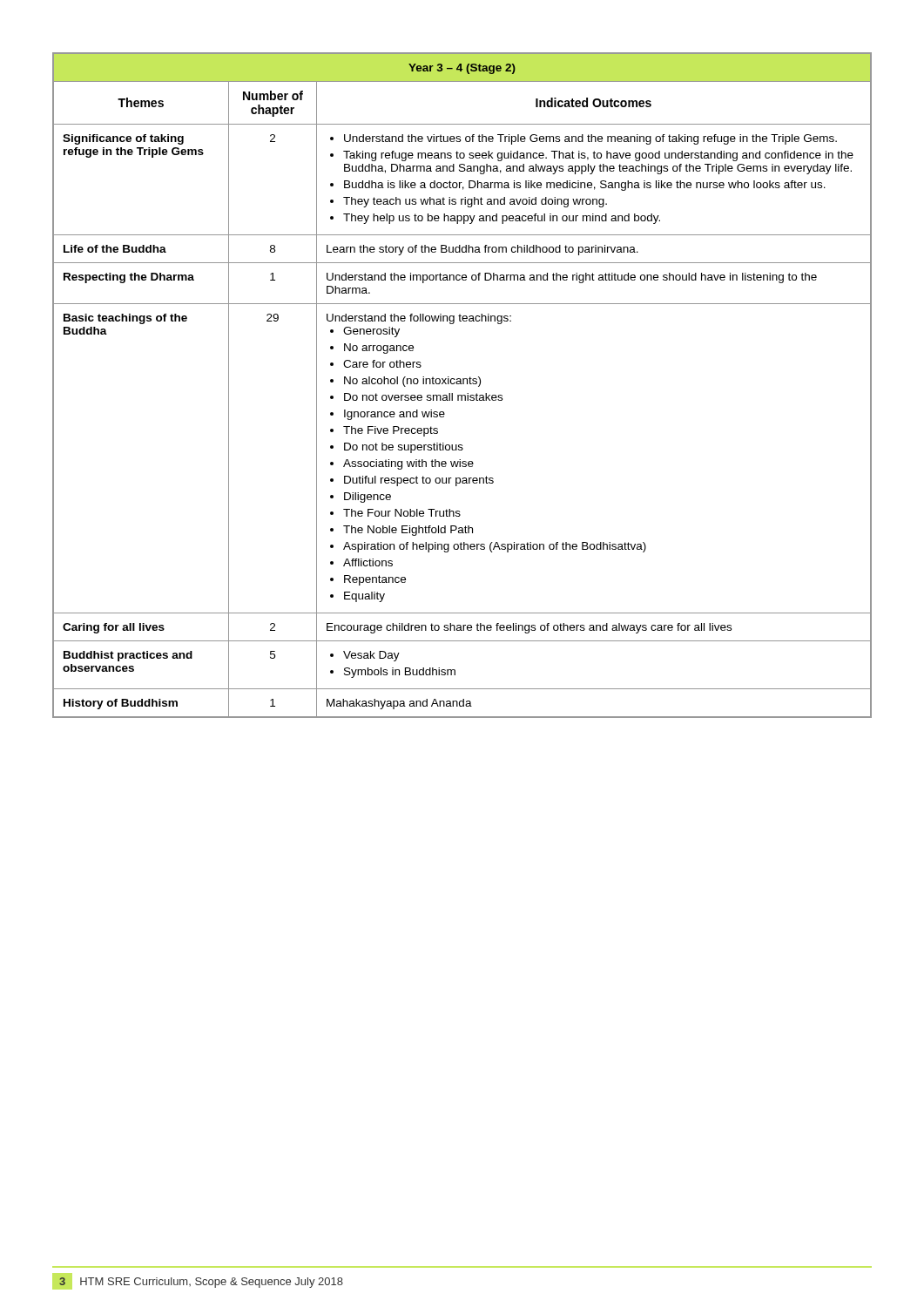924x1307 pixels.
Task: Click on the table containing "Significance of taking refuge"
Action: [x=462, y=385]
